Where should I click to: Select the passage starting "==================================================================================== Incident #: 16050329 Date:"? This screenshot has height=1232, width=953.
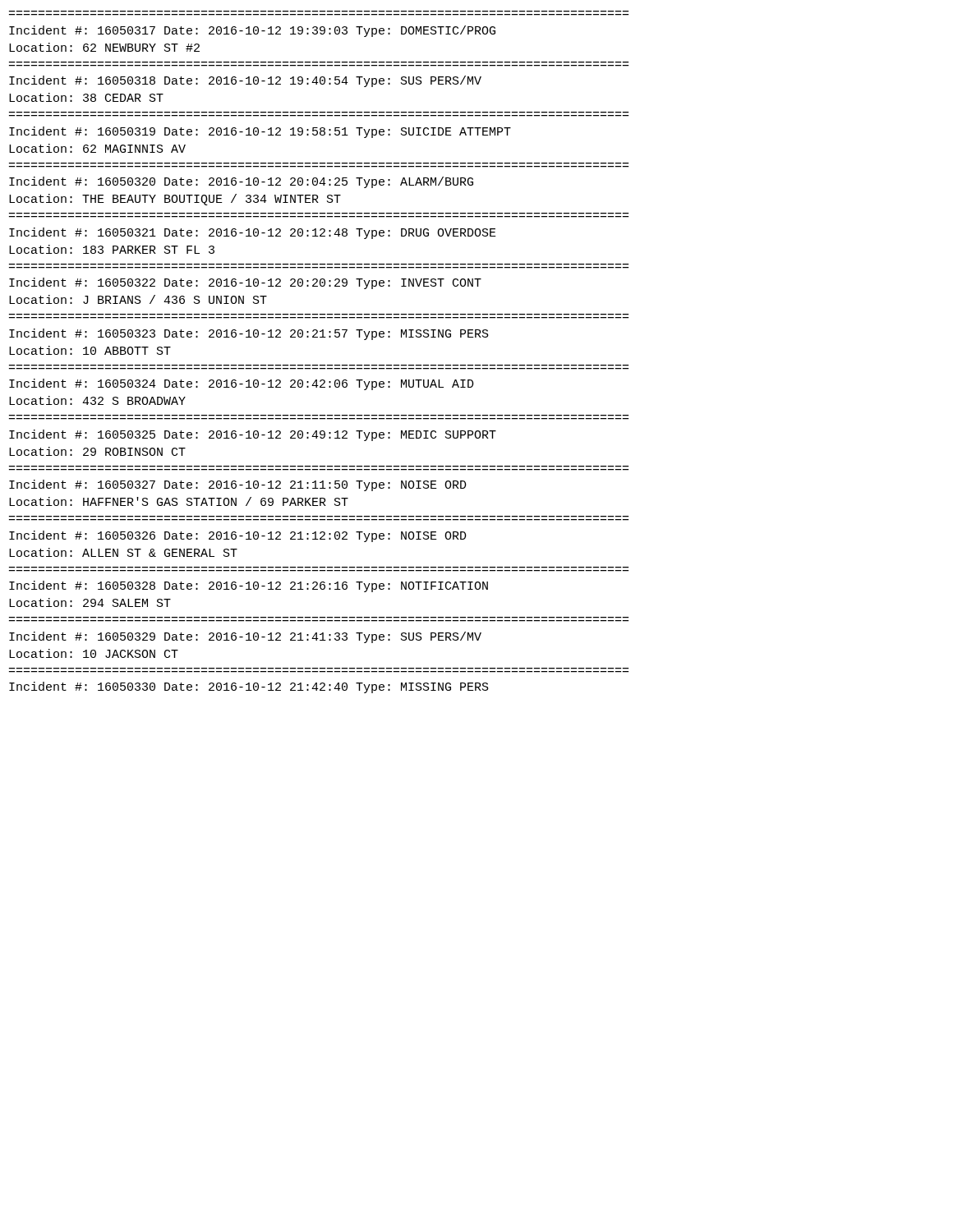click(476, 638)
